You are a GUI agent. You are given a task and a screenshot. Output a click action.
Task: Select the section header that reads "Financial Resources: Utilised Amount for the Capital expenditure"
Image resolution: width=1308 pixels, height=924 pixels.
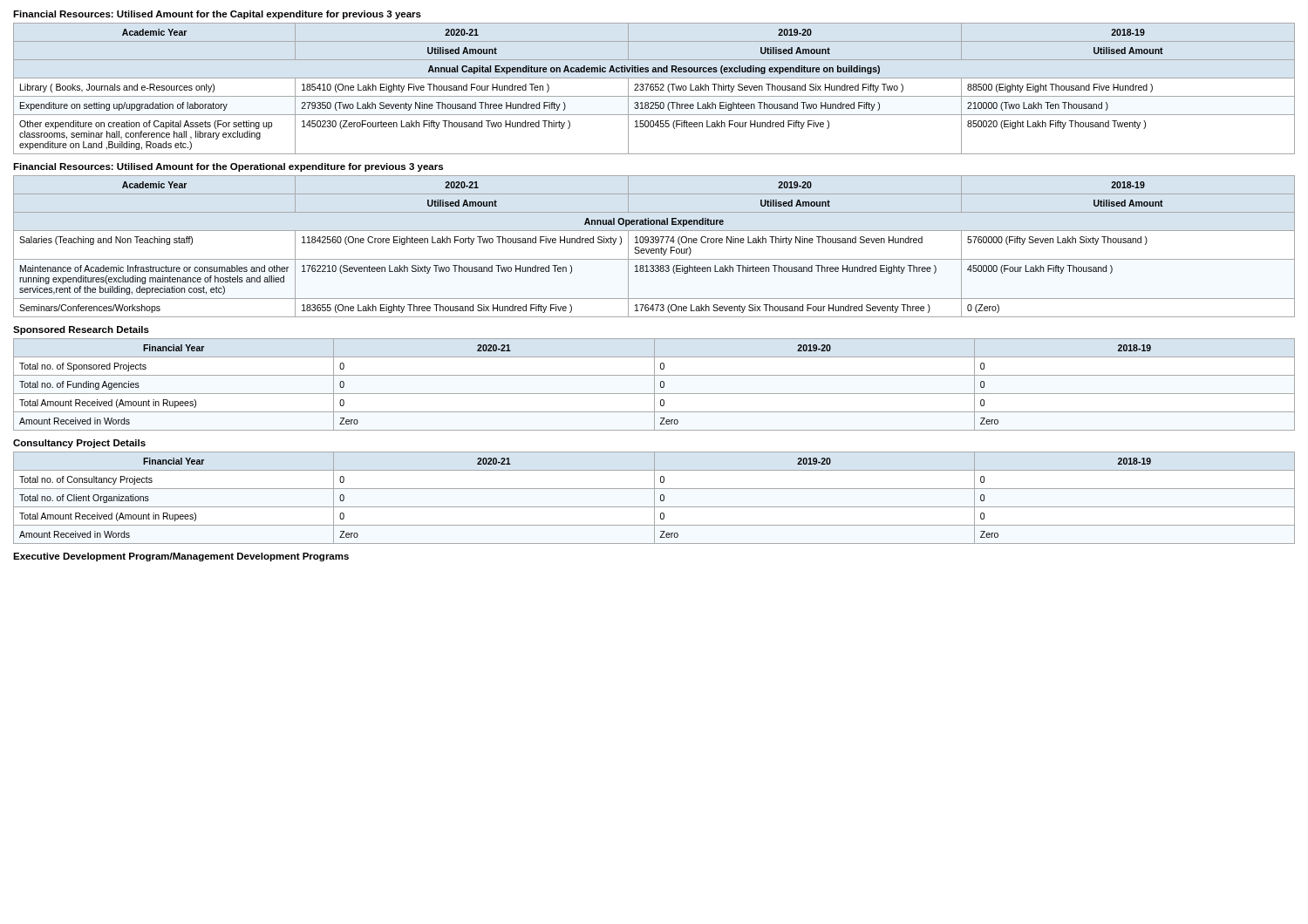(217, 14)
